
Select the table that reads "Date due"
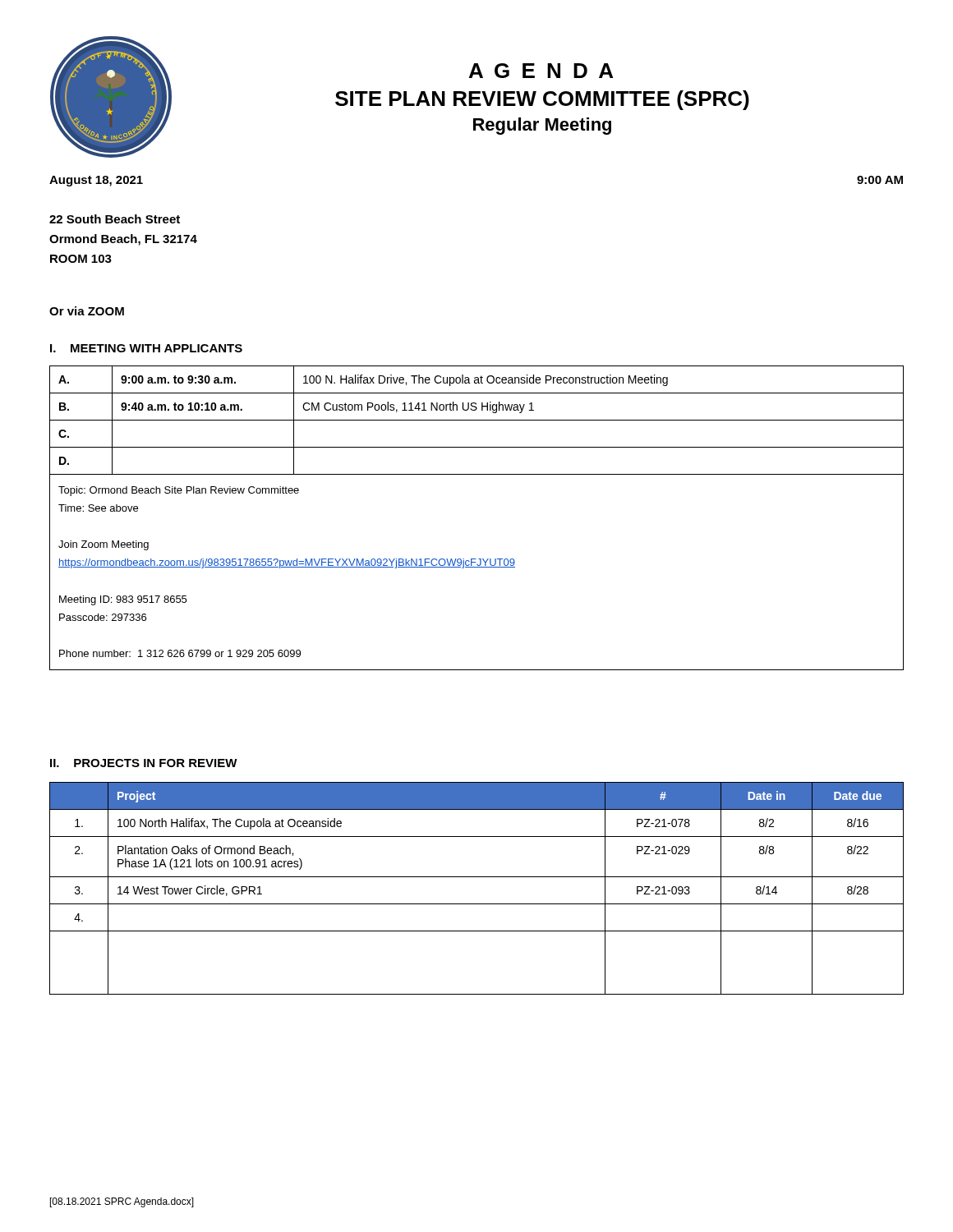(x=476, y=888)
